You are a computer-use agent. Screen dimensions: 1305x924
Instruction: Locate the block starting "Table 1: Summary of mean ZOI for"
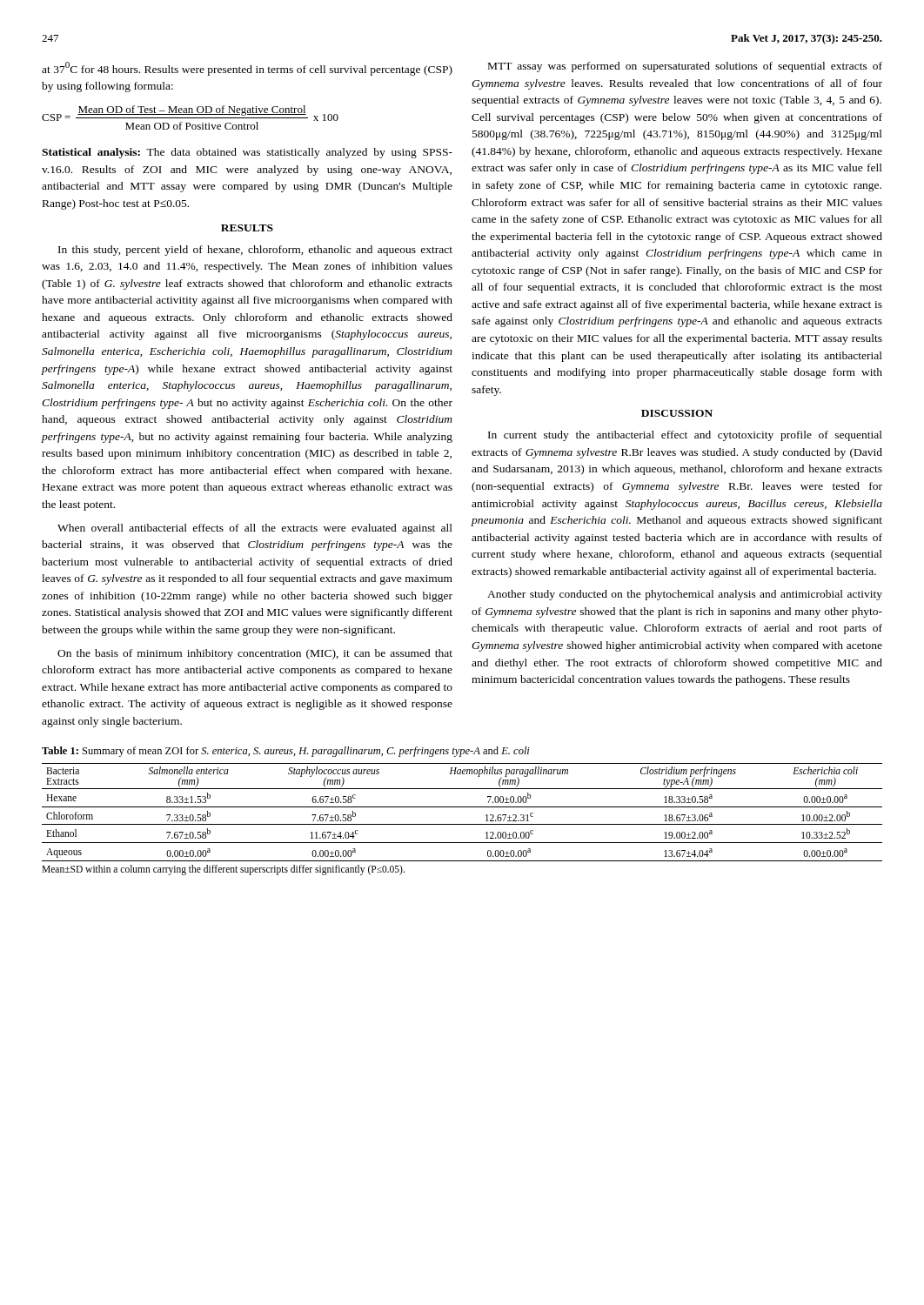[286, 751]
